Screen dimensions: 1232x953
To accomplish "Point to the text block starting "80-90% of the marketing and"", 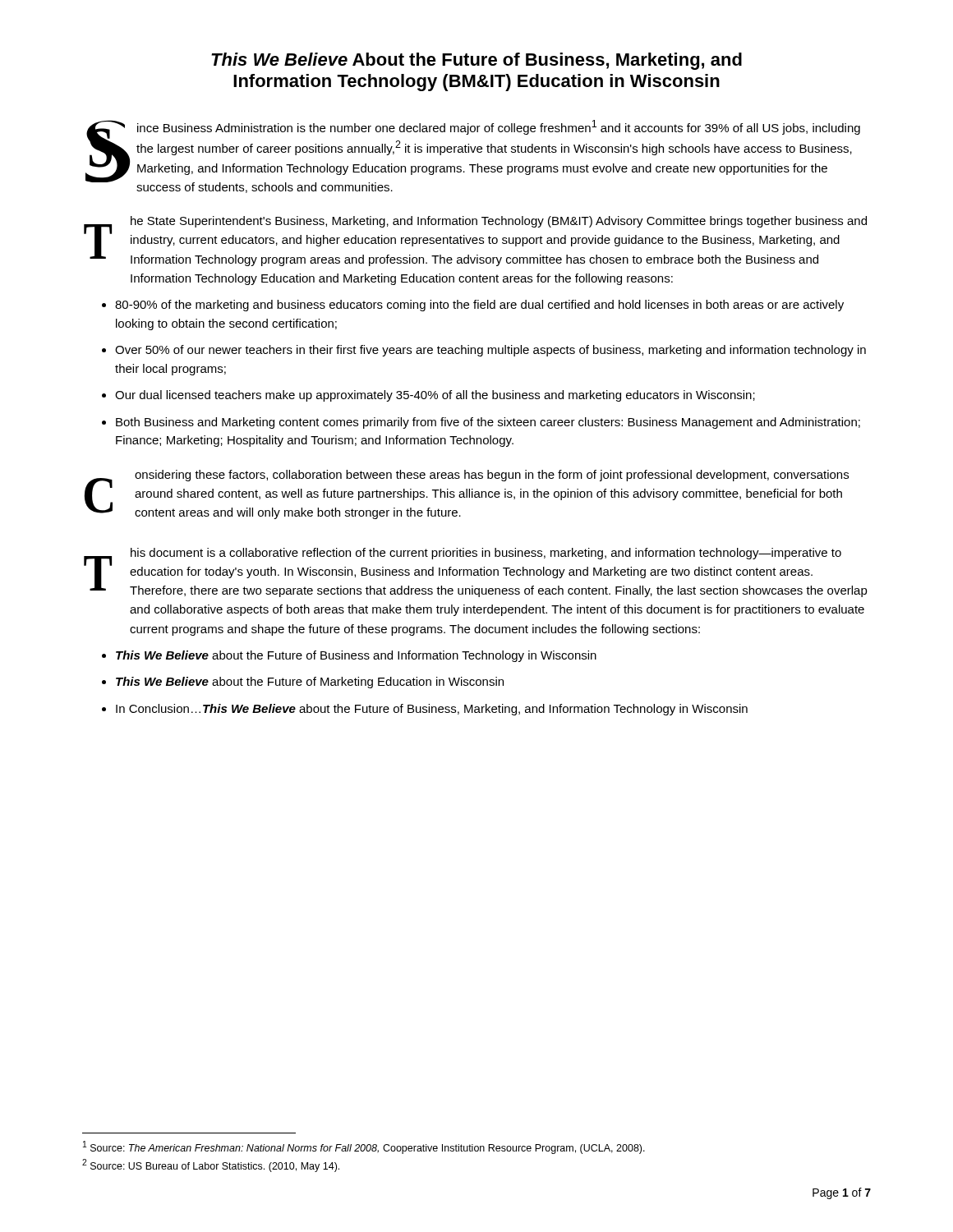I will (479, 314).
